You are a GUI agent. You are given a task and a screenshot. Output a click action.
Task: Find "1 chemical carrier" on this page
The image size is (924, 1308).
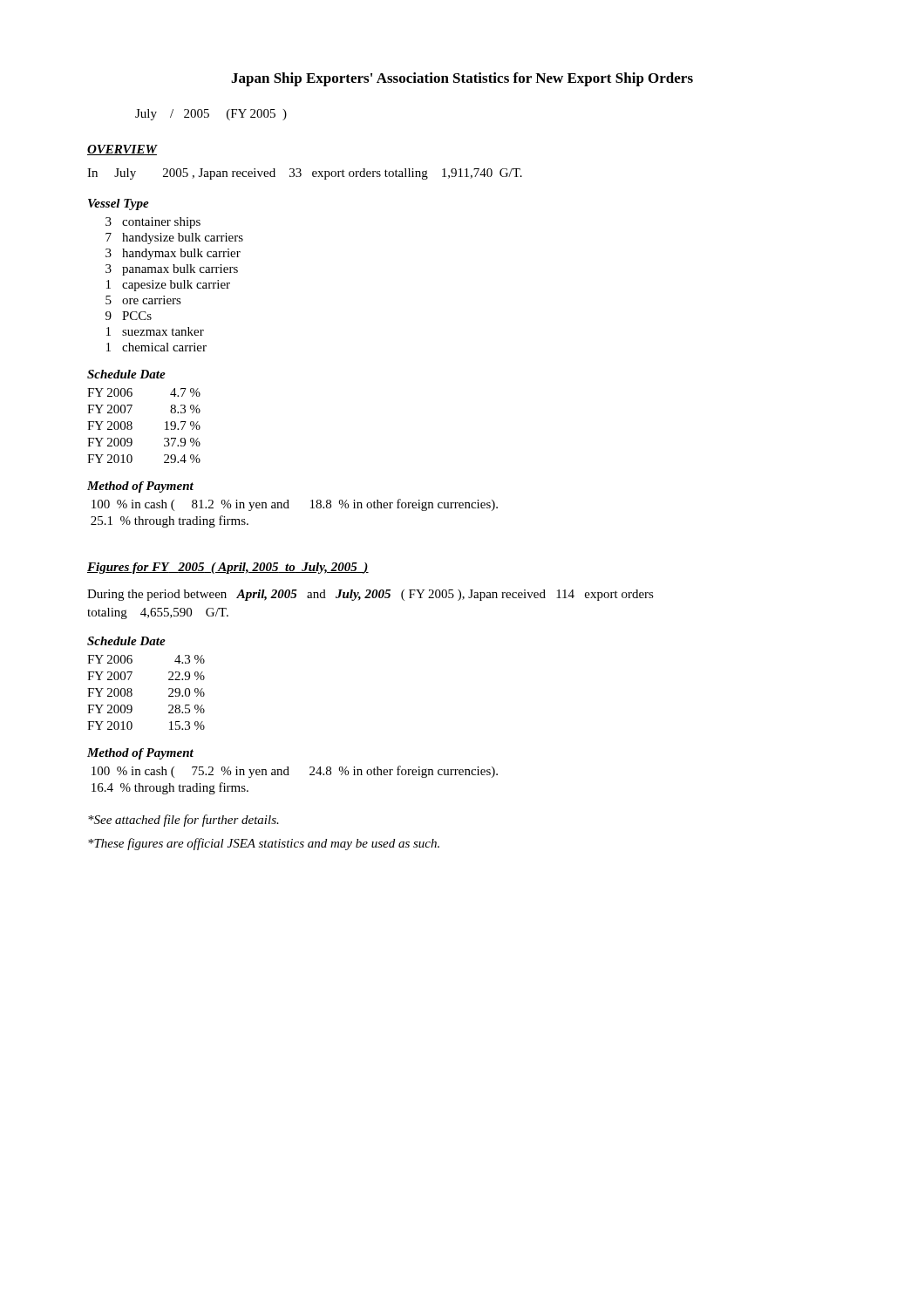coord(147,347)
